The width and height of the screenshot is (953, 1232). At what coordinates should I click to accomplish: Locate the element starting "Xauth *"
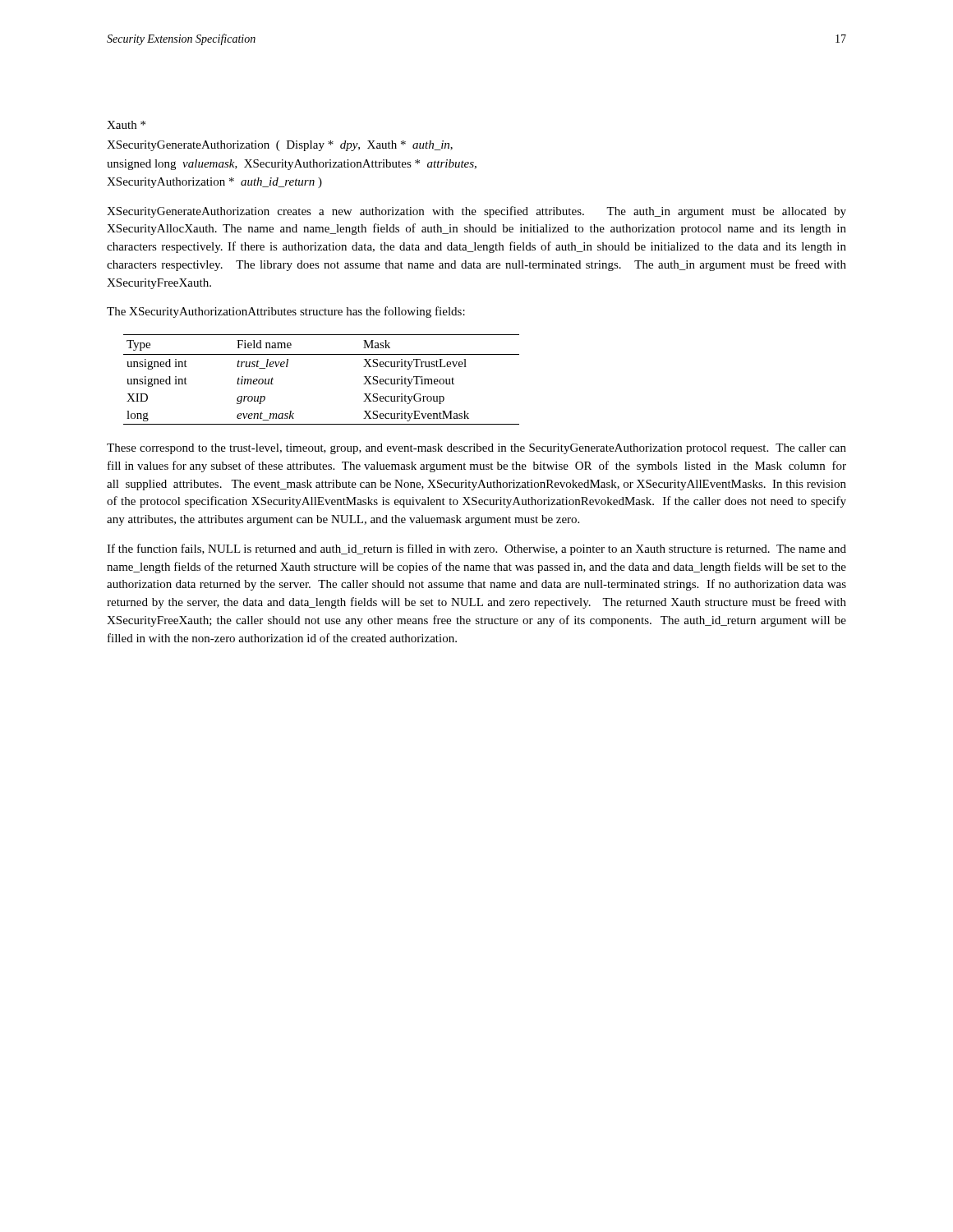[x=127, y=125]
